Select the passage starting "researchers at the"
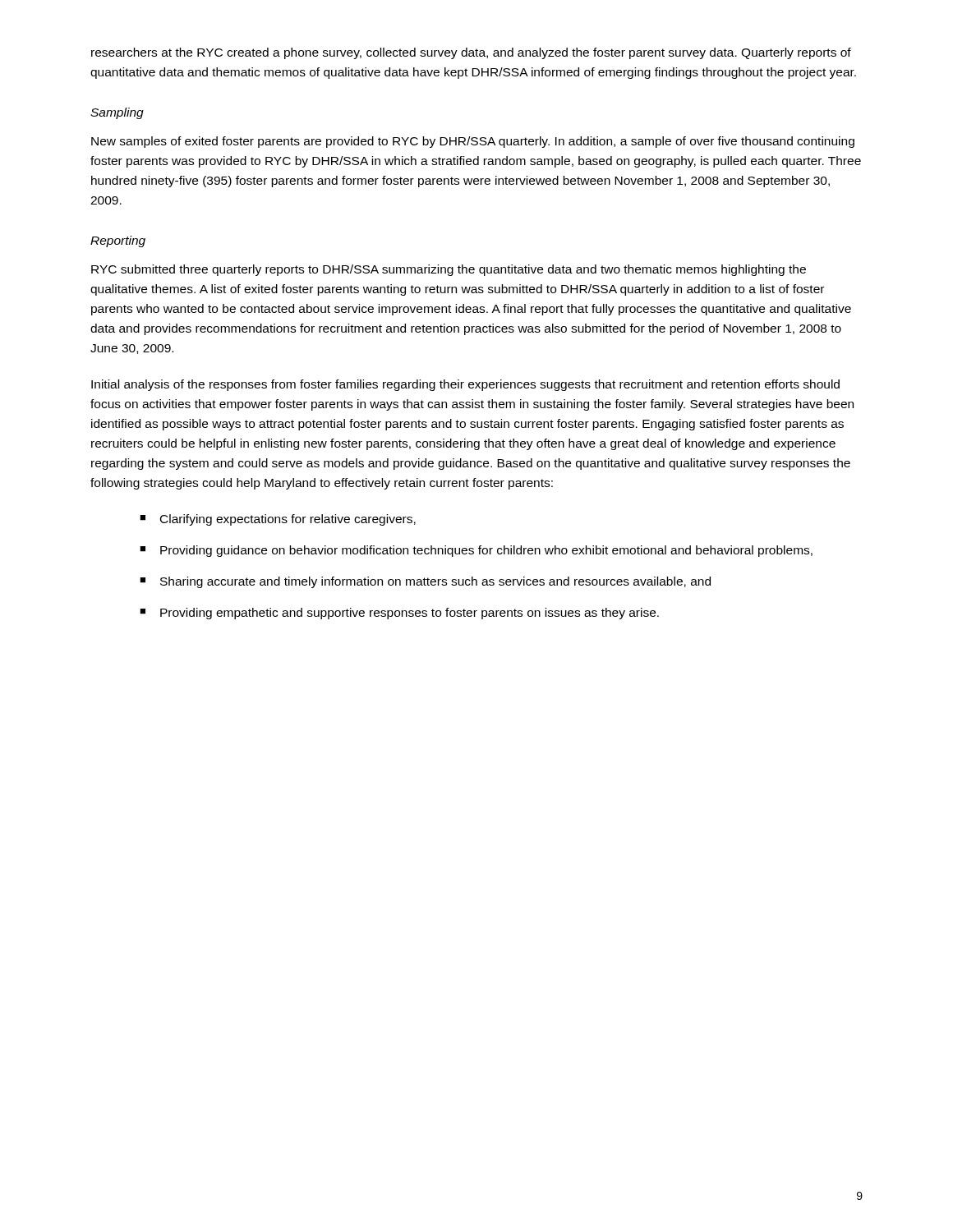This screenshot has height=1232, width=953. (474, 62)
